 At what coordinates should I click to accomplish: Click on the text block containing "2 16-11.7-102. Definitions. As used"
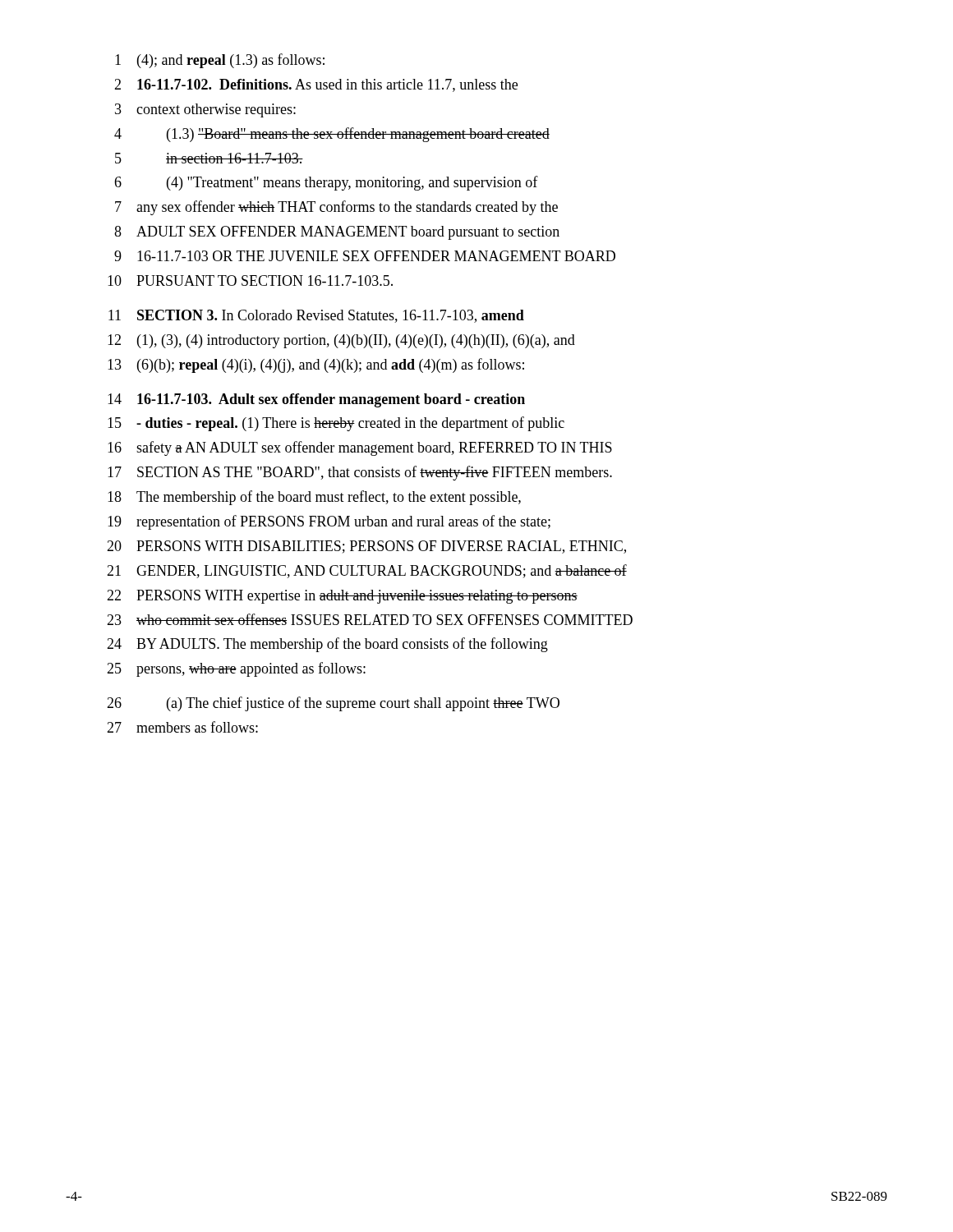485,85
